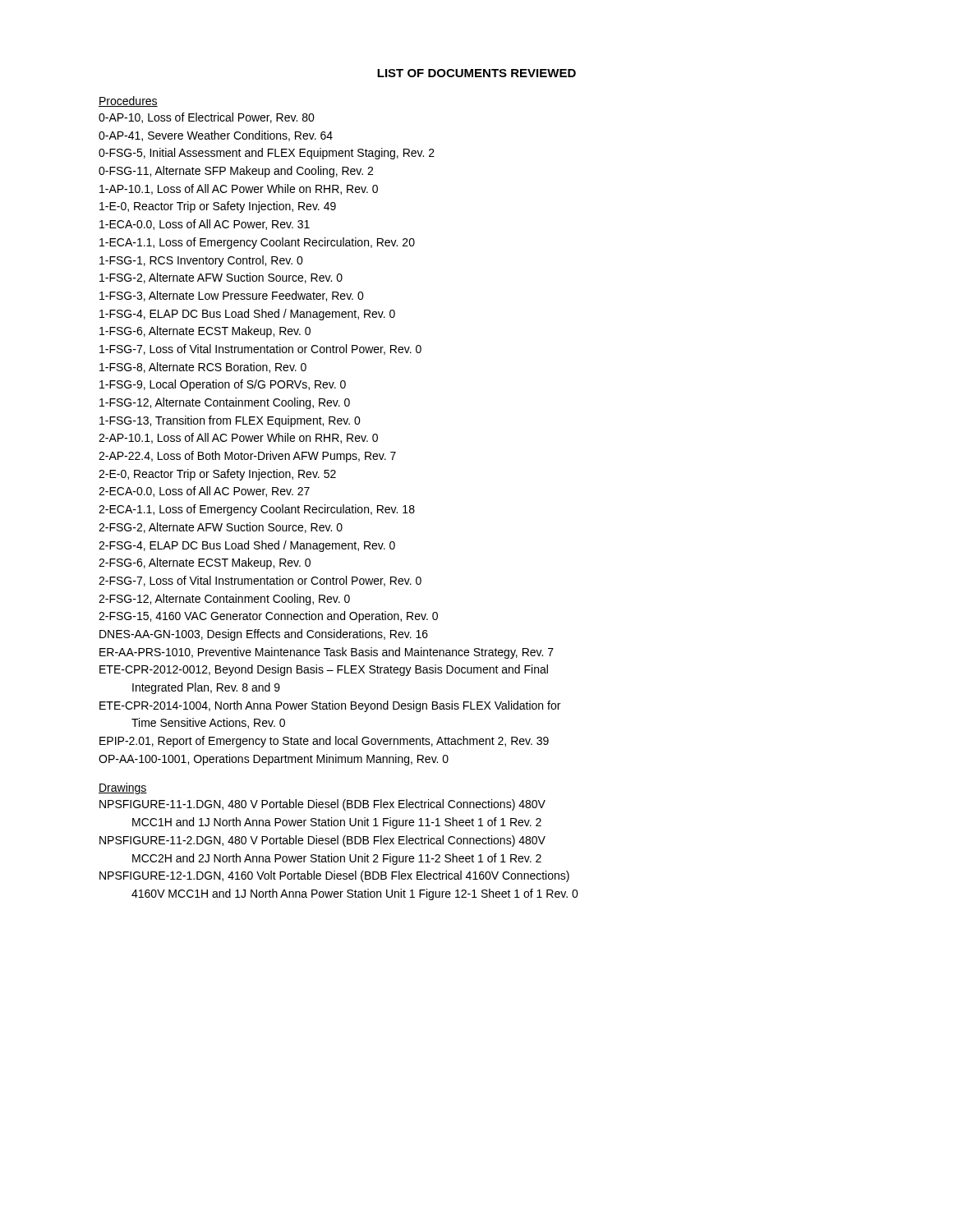
Task: Locate the block of text that opens with "EPIP-2.01, Report of Emergency to State and local"
Action: 324,741
